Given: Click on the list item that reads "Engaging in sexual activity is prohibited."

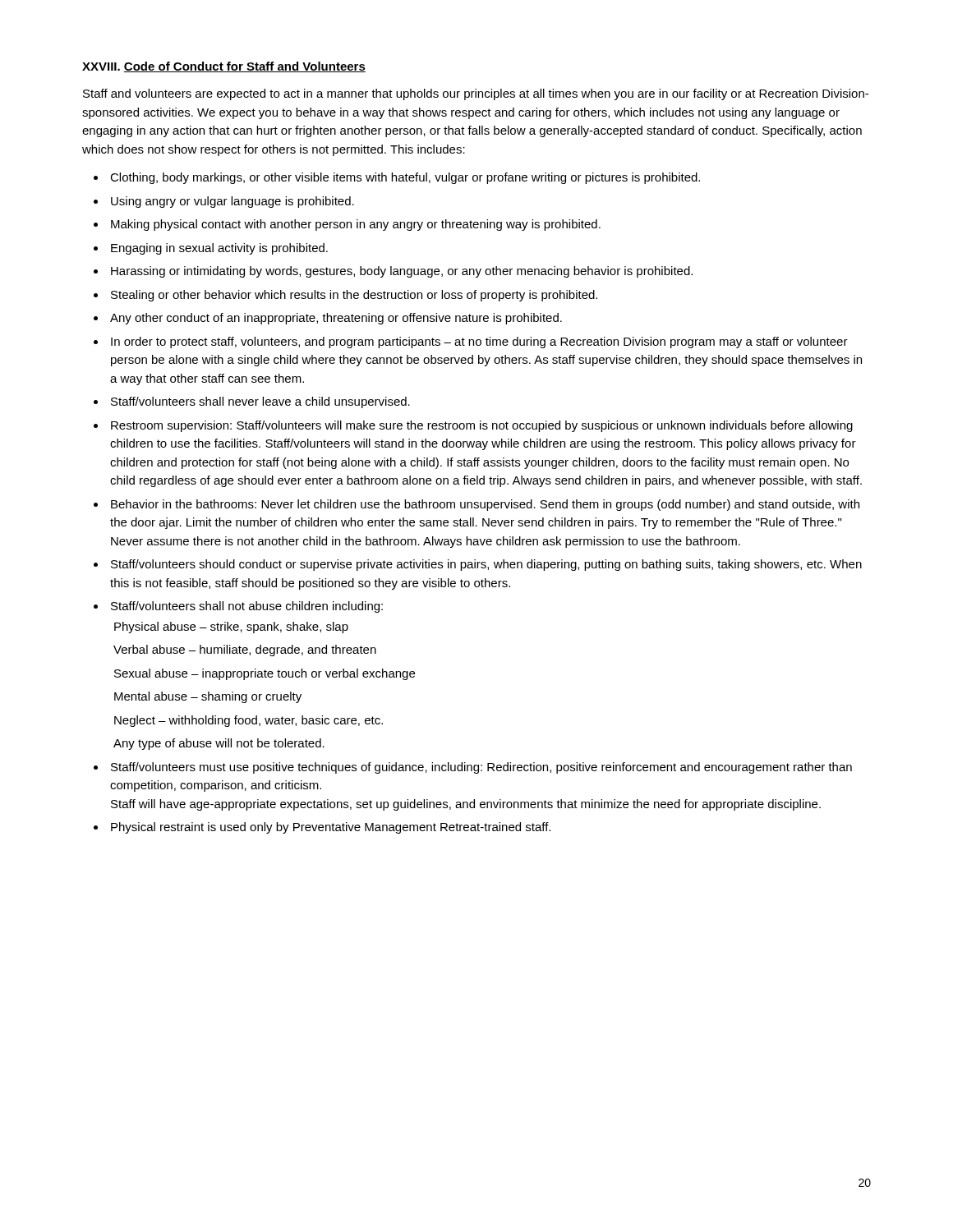Looking at the screenshot, I should pyautogui.click(x=219, y=247).
